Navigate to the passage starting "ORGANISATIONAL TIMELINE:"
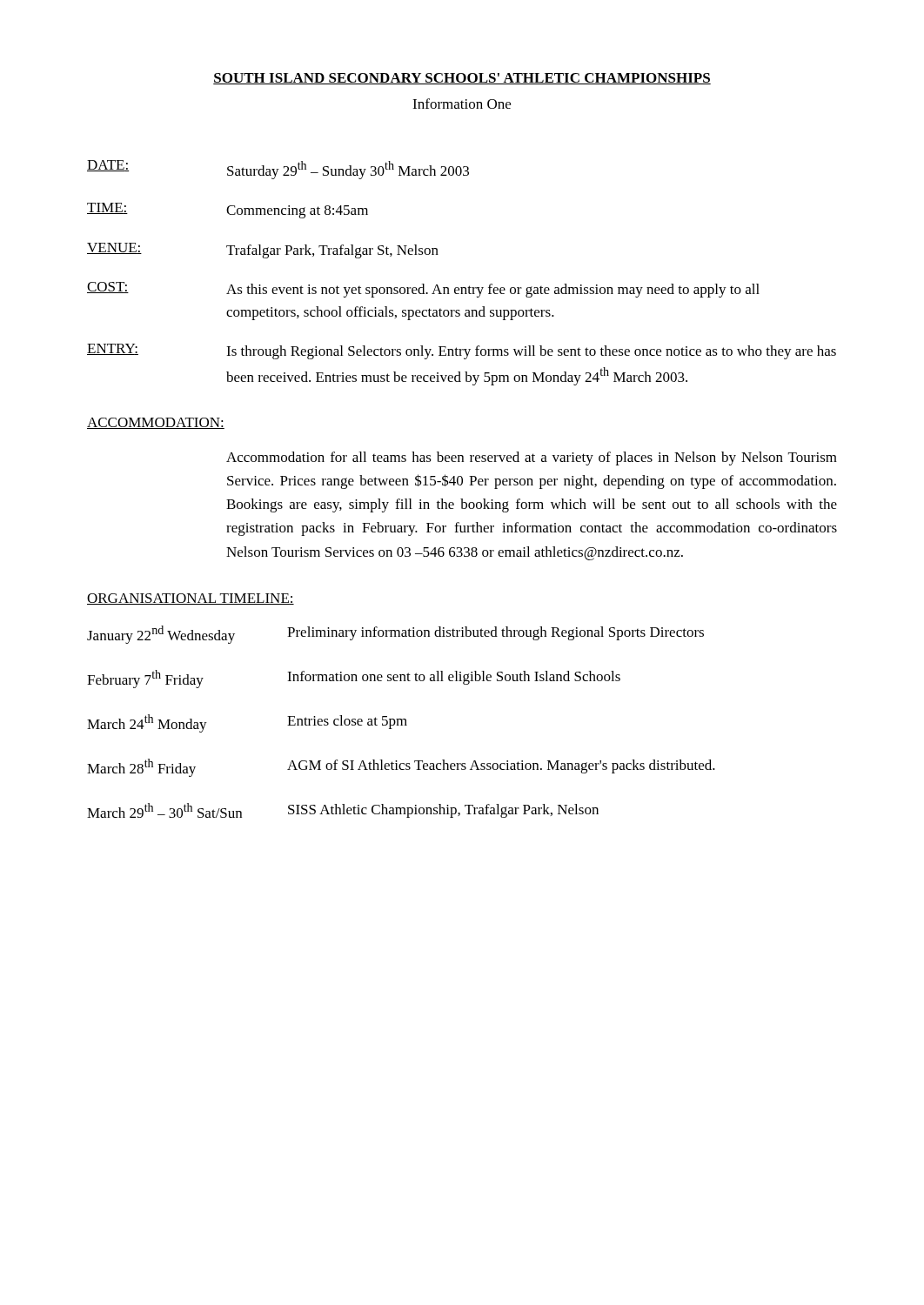 [190, 598]
